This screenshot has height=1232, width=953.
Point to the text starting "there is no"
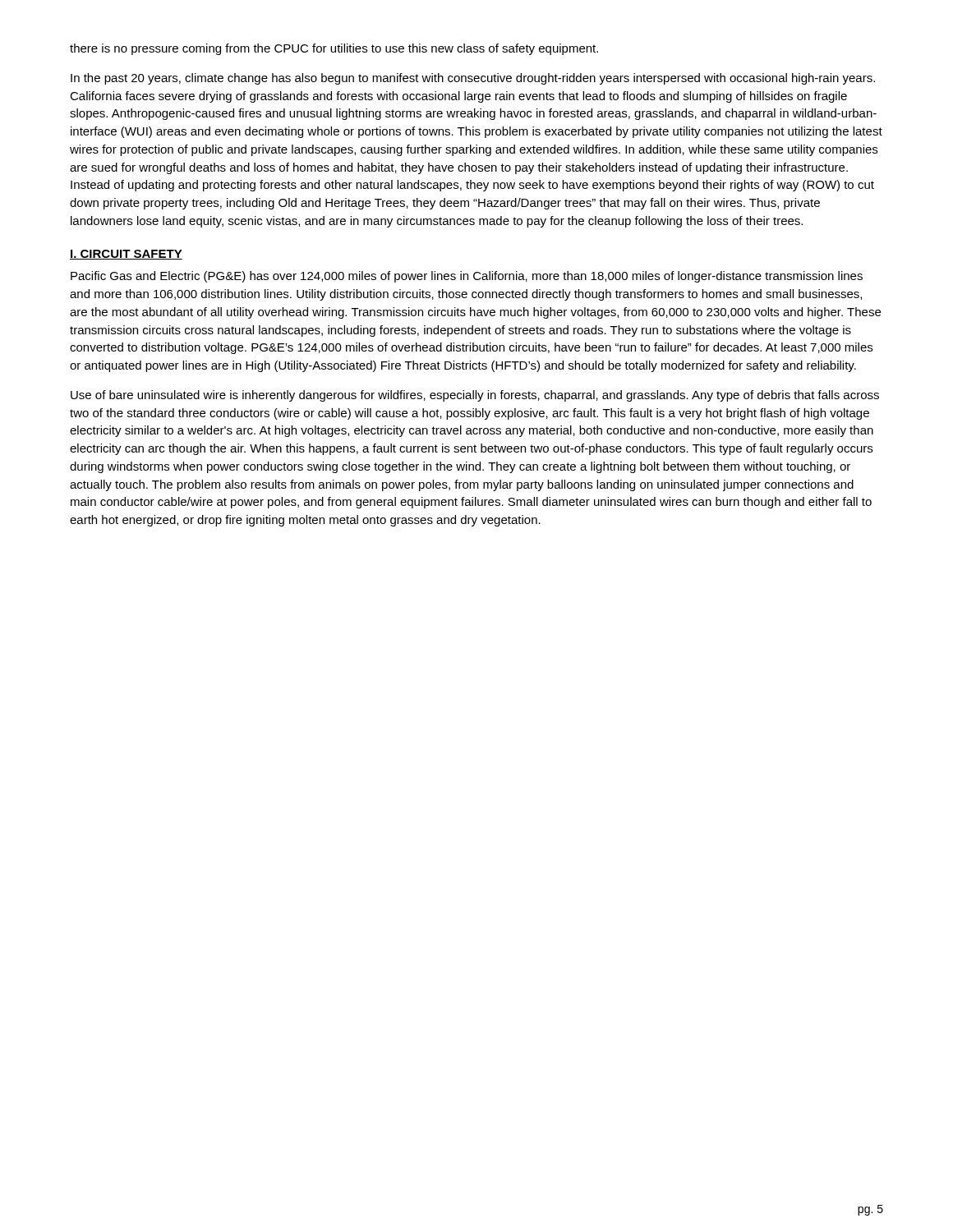click(476, 134)
